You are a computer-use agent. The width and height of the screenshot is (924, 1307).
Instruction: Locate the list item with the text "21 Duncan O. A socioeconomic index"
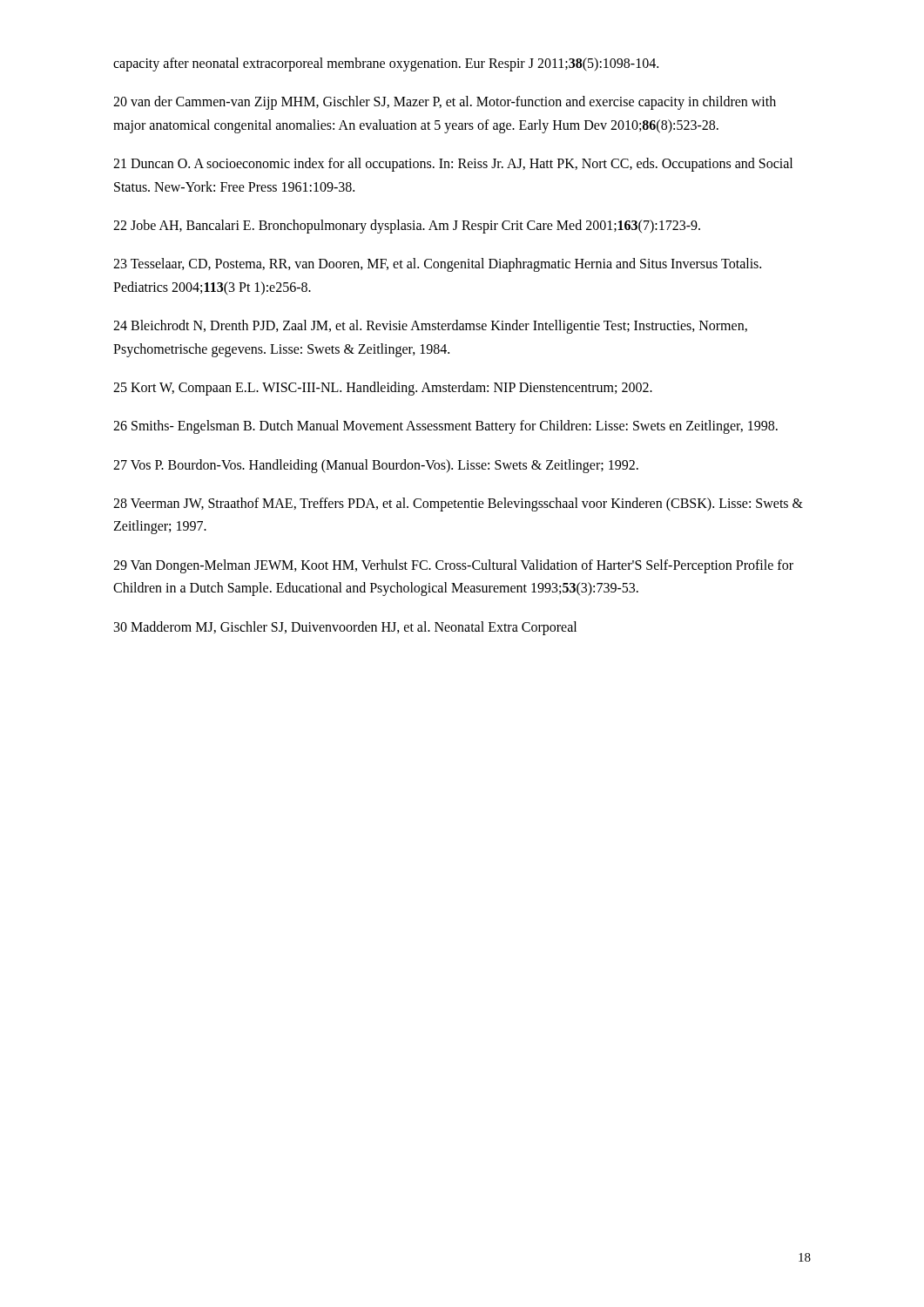tap(453, 175)
